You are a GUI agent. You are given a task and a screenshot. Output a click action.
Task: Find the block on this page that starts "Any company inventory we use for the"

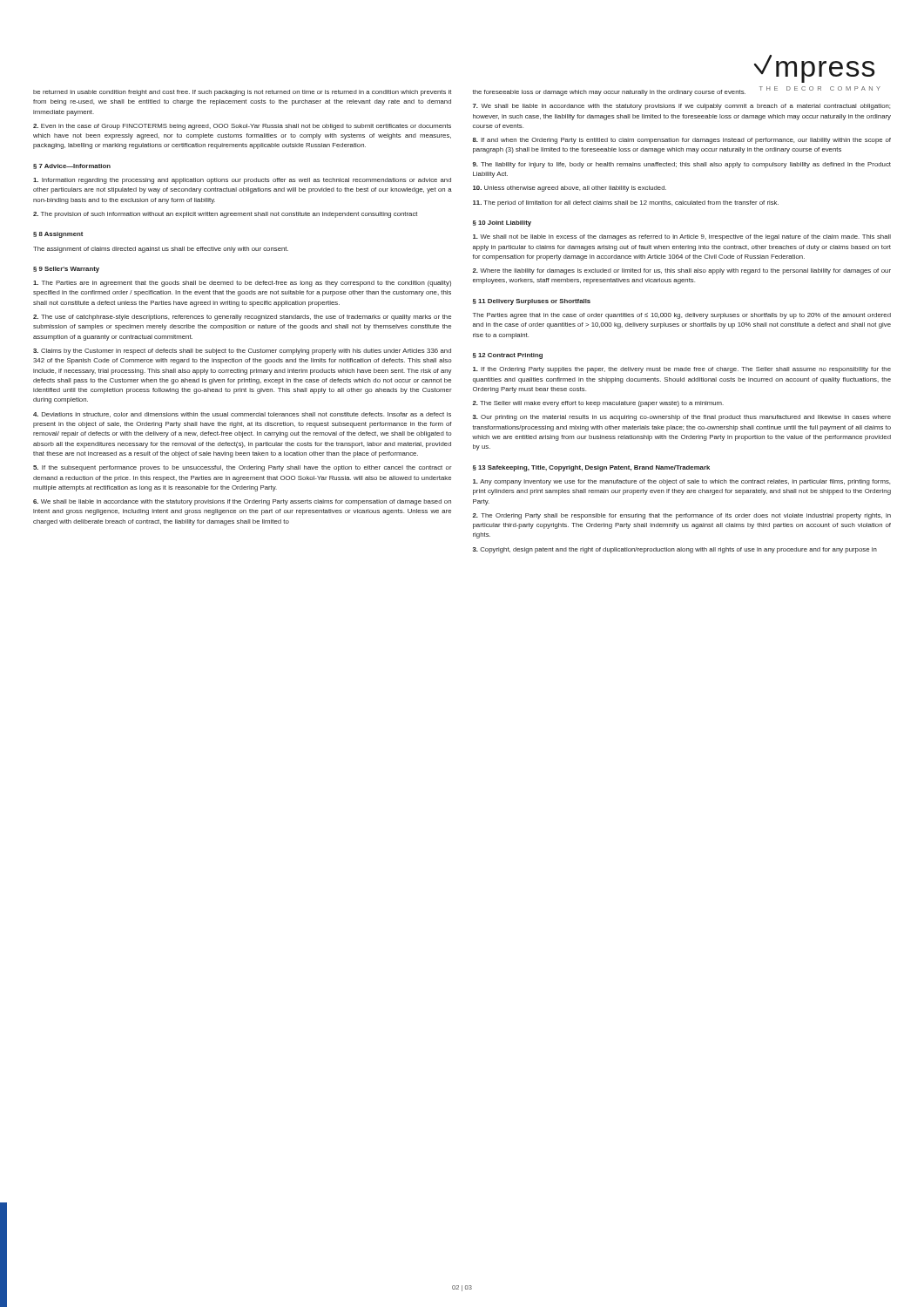(682, 515)
